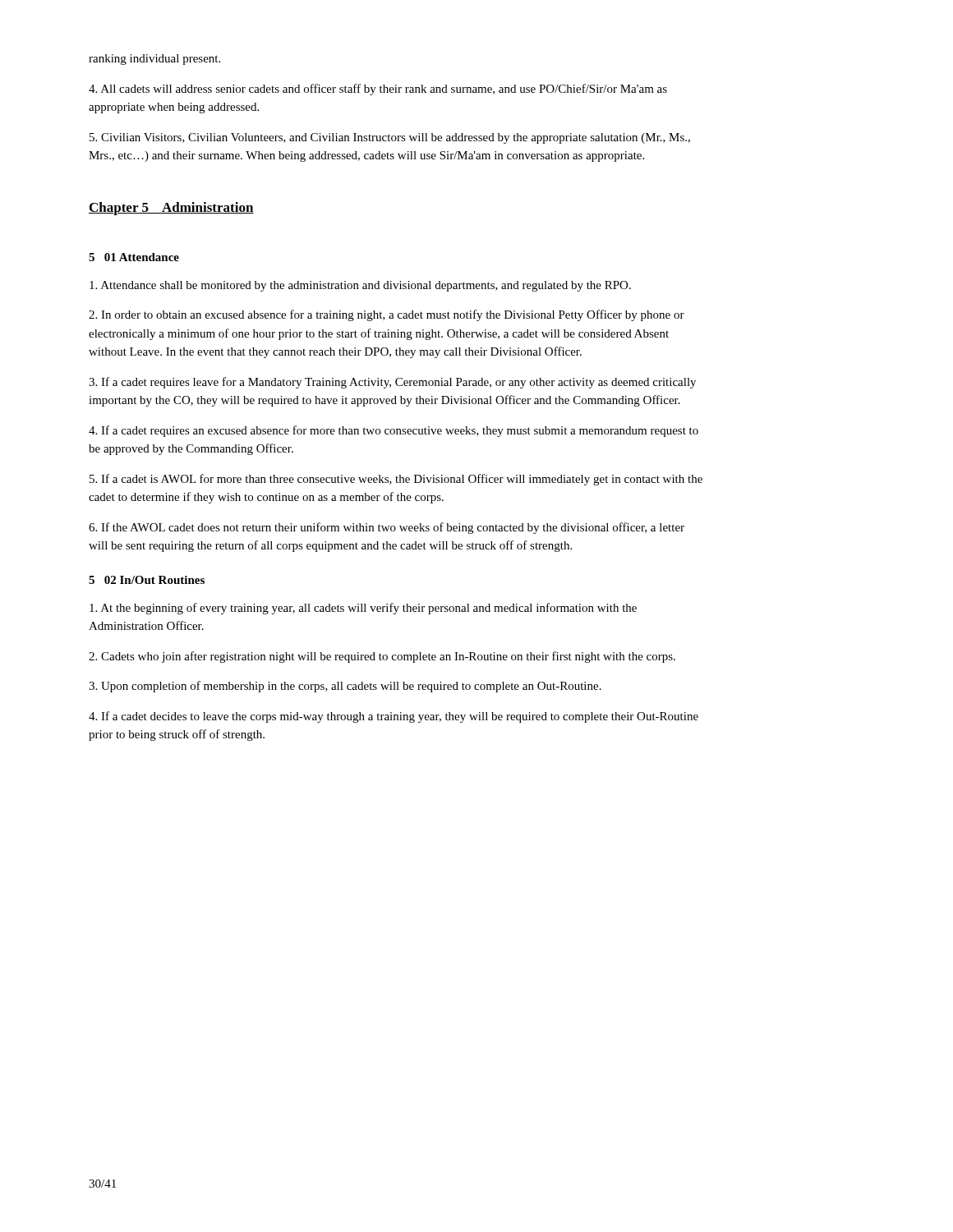Click the passage that begins "Cadets who join"

click(x=382, y=656)
